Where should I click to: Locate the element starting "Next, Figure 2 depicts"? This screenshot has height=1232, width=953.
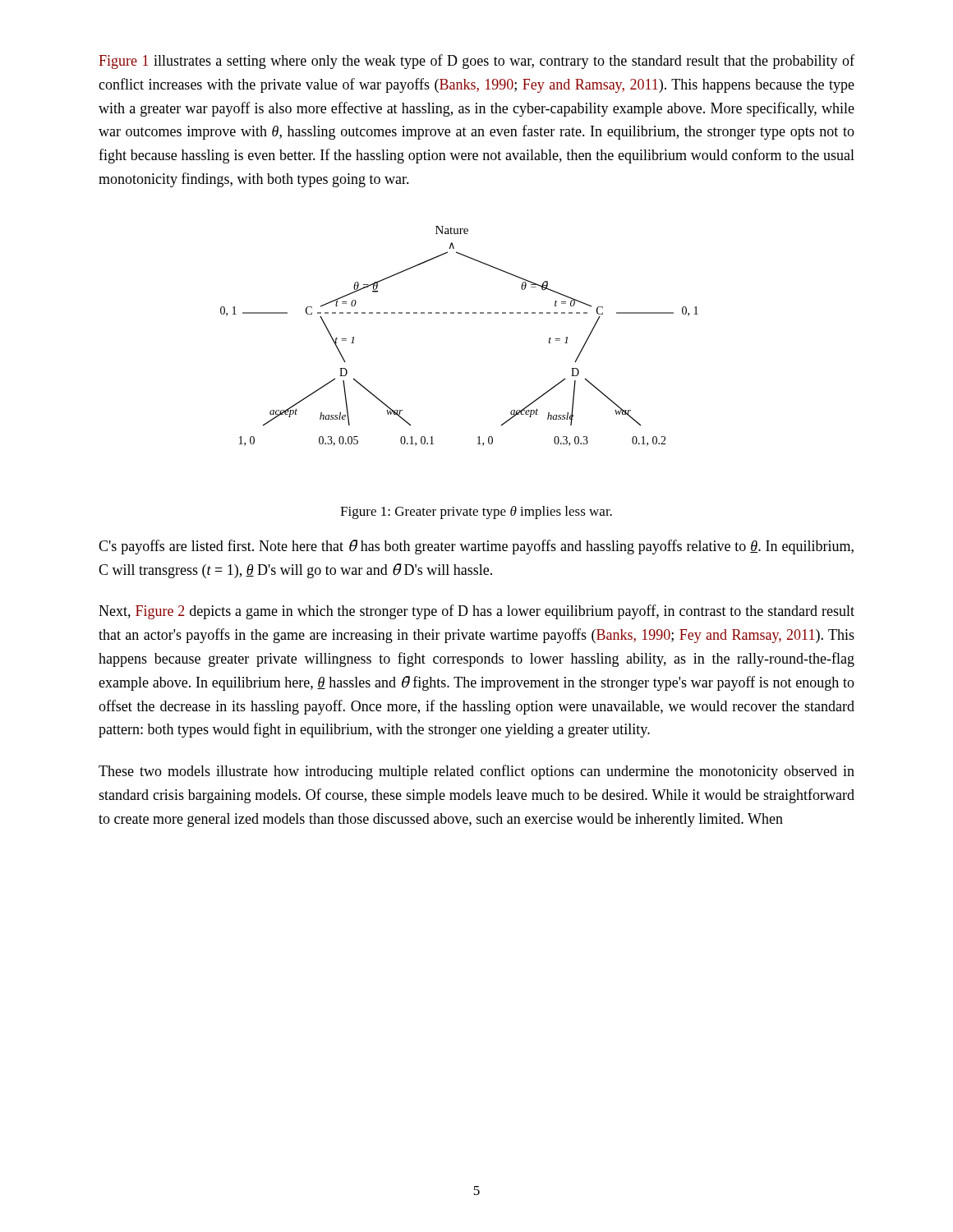(476, 671)
